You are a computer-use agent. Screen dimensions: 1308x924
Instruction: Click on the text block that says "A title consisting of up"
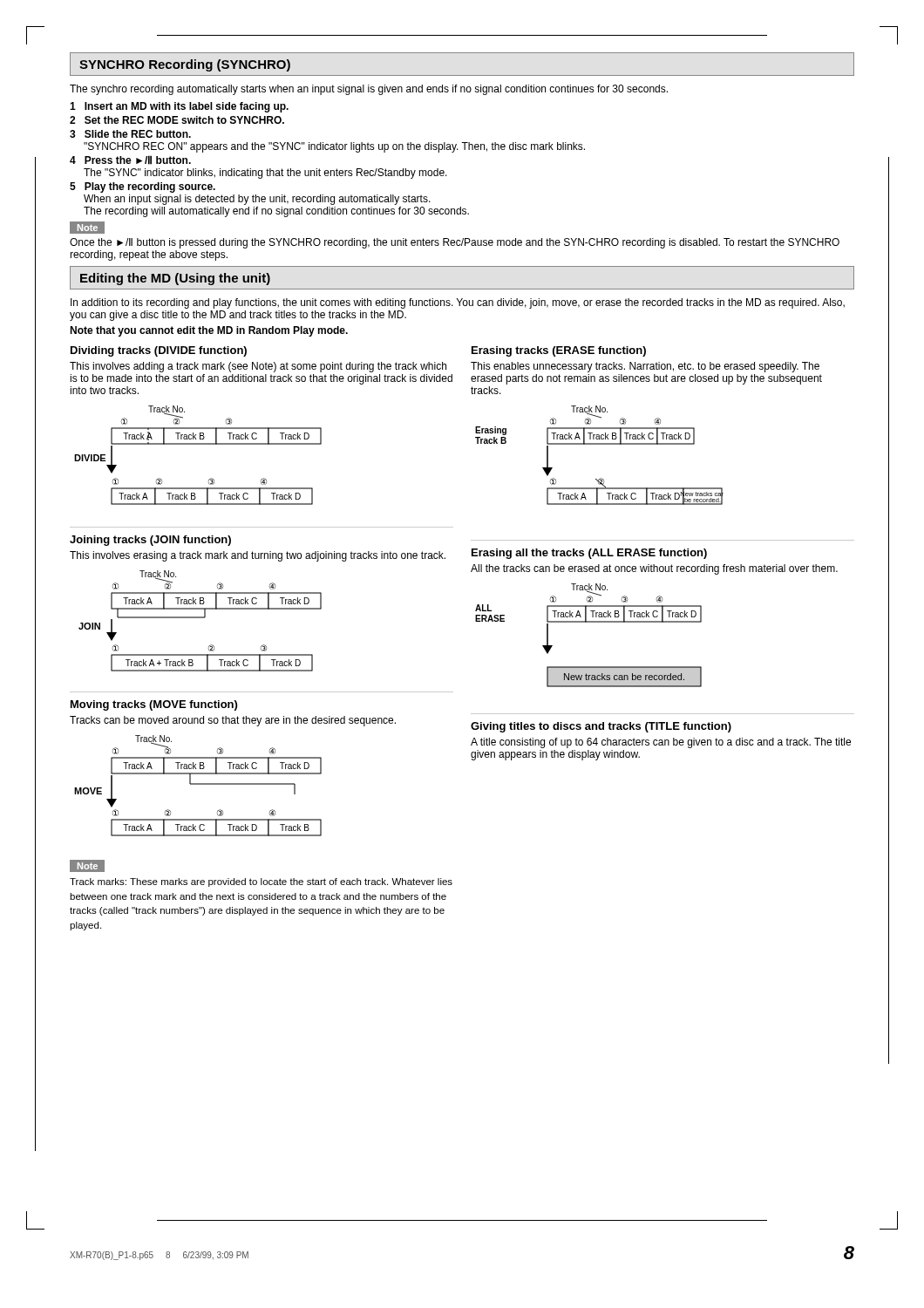coord(661,748)
